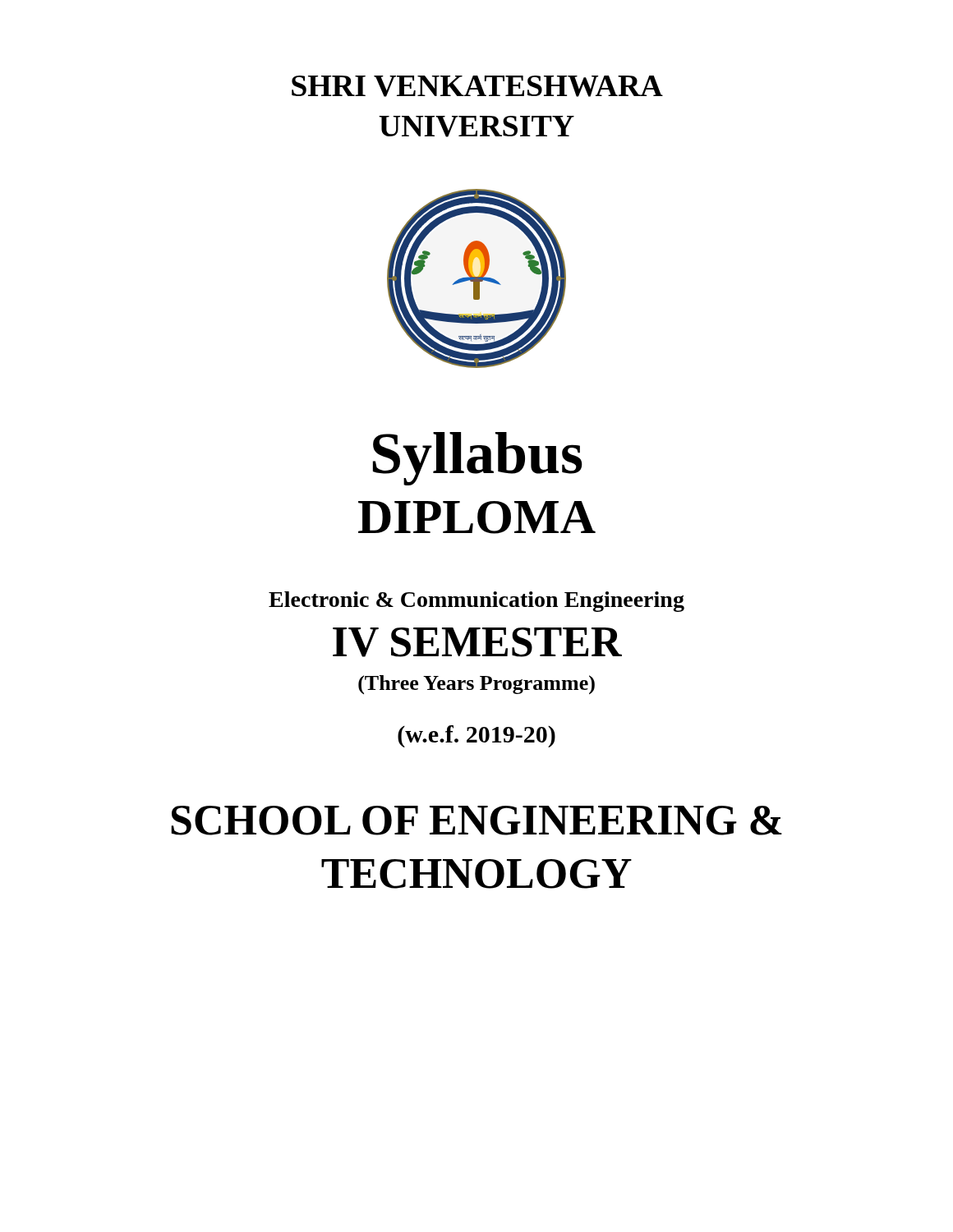
Task: Locate the section header that says "Electronic & Communication Engineering"
Action: 476,599
